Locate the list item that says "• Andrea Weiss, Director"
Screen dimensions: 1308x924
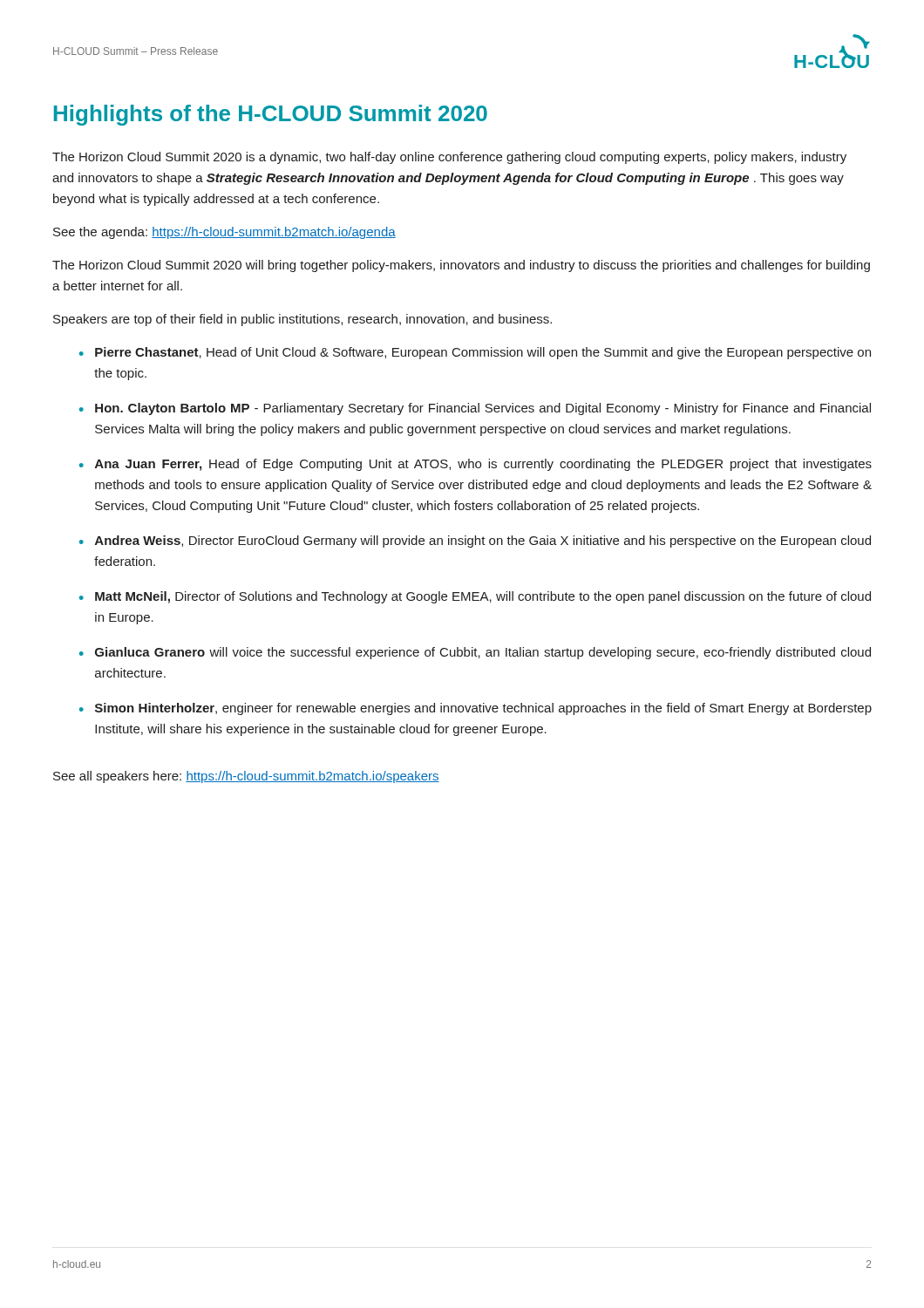(x=475, y=551)
